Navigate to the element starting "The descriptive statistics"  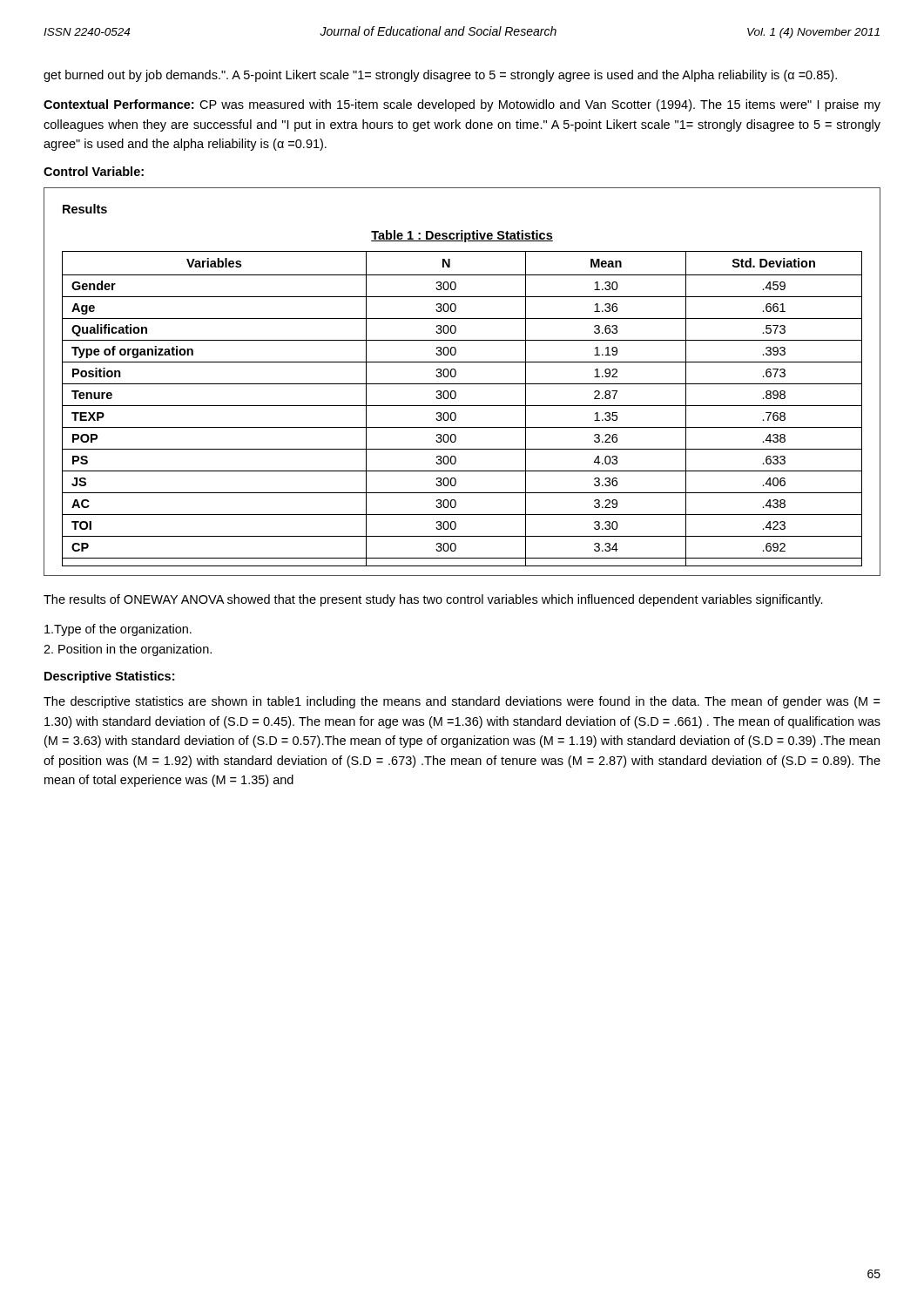pos(462,741)
